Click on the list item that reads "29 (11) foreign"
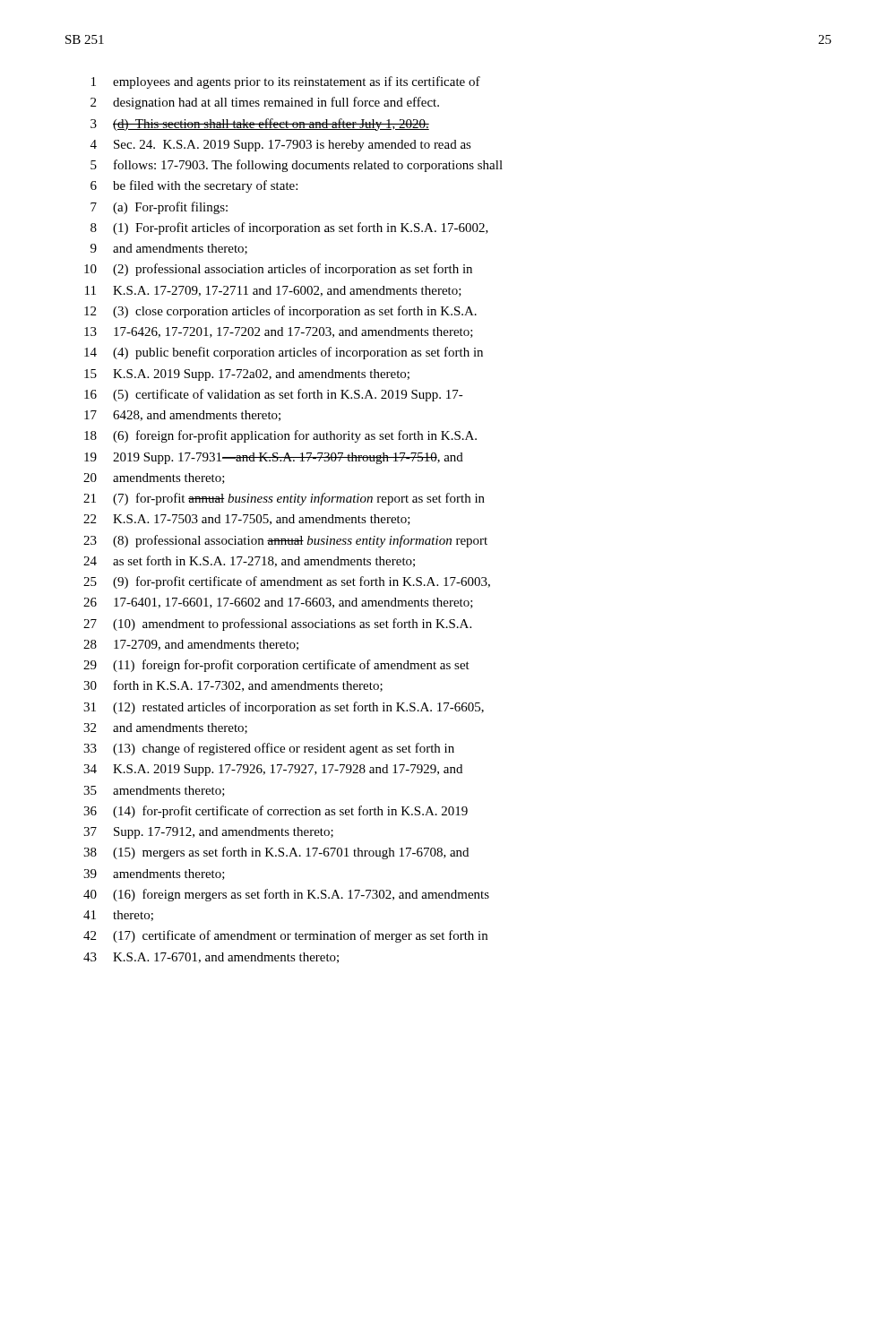The image size is (896, 1344). pos(448,665)
